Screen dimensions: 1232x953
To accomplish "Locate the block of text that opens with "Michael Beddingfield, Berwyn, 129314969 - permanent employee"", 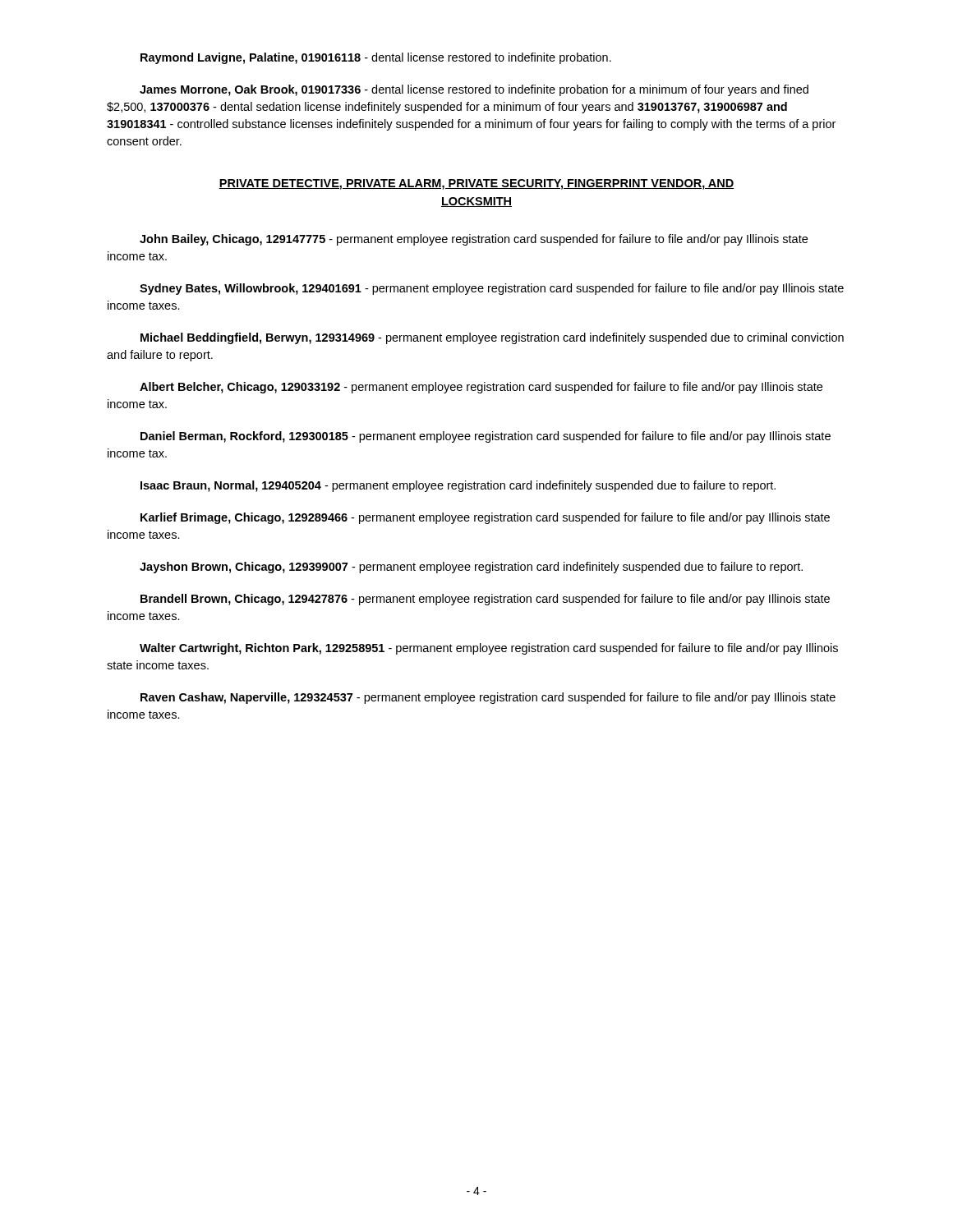I will pyautogui.click(x=475, y=346).
